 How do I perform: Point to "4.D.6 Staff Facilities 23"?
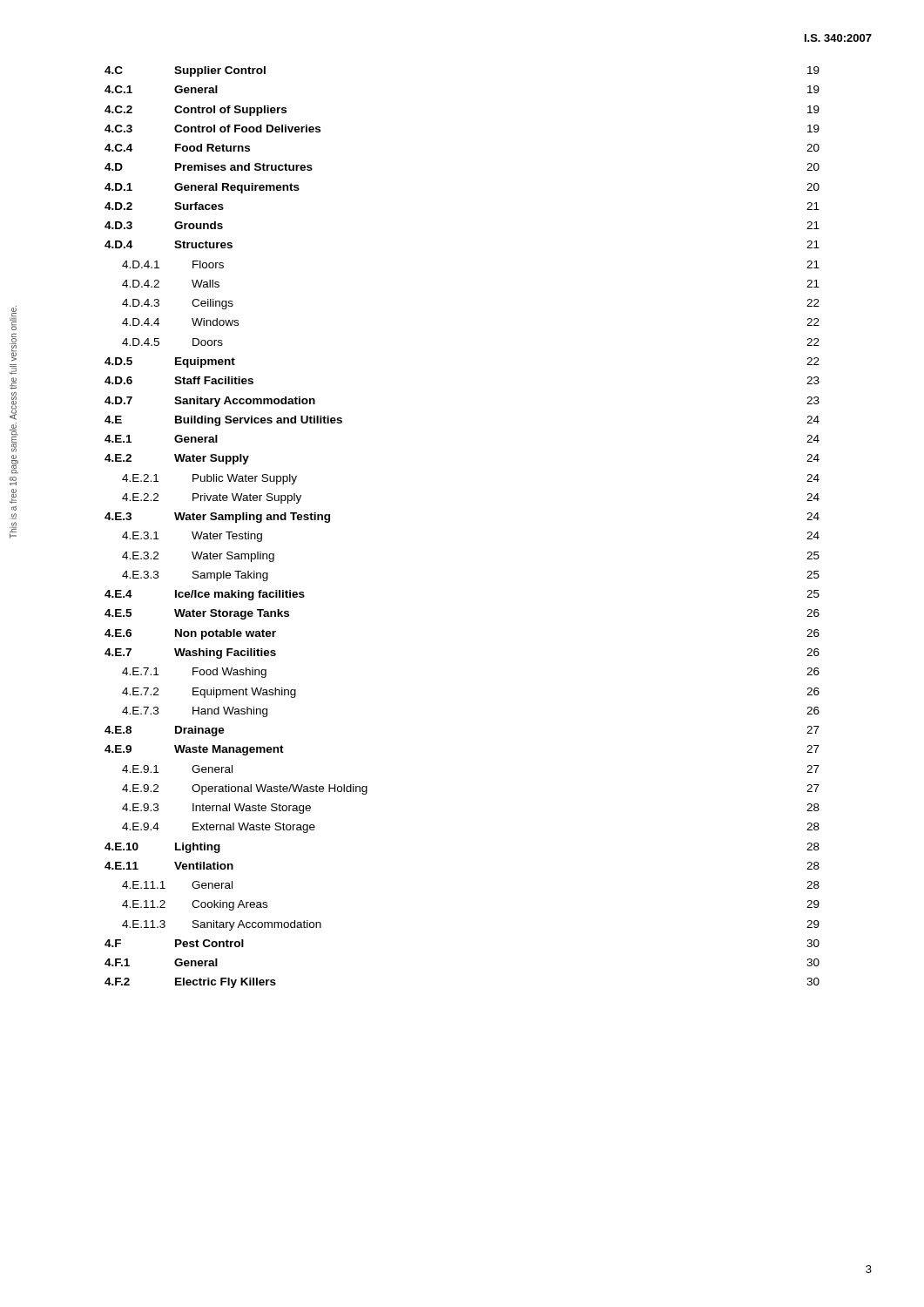pyautogui.click(x=121, y=380)
